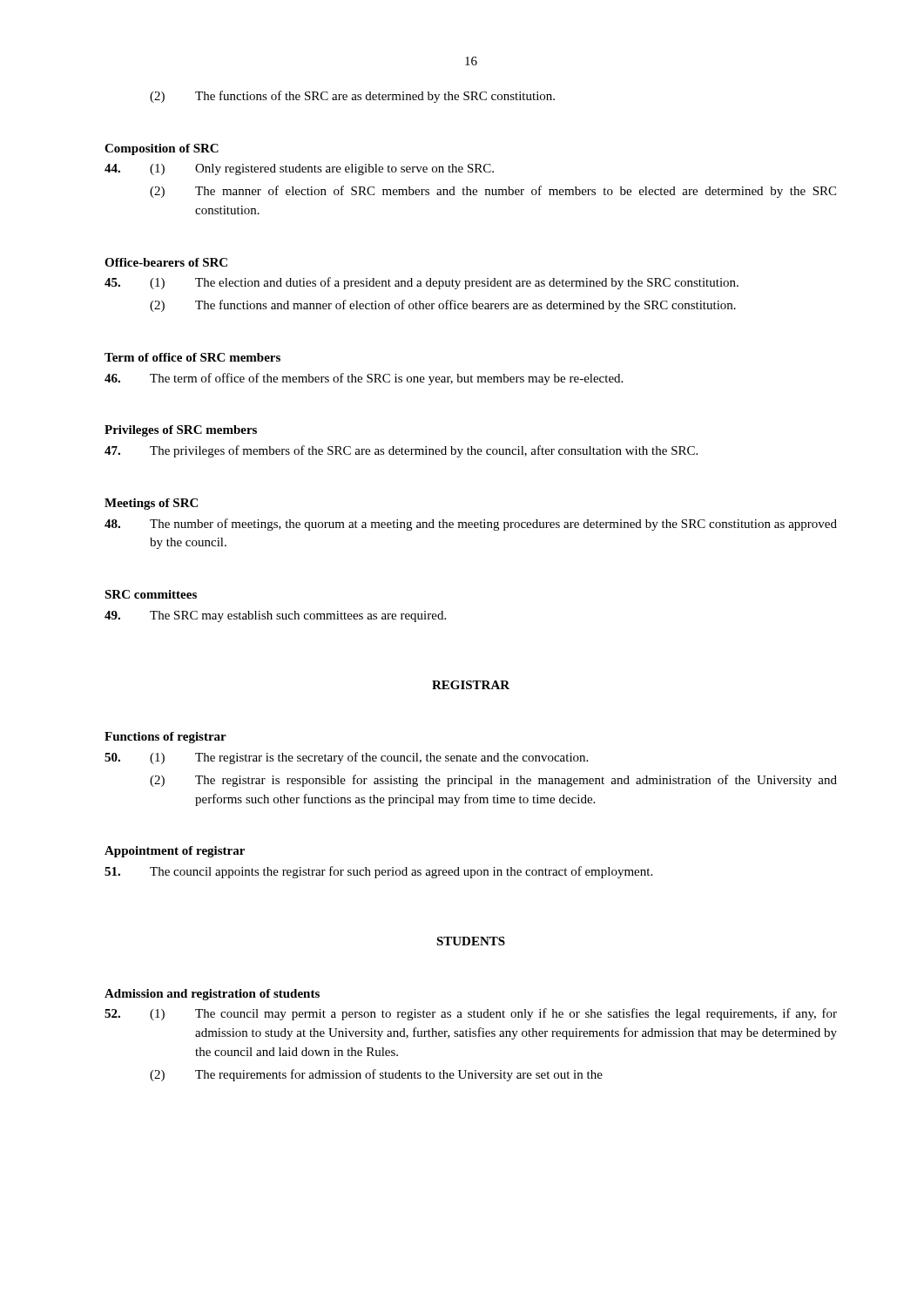Screen dimensions: 1307x924
Task: Locate the list item that says "52. (1) The council may"
Action: [471, 1044]
